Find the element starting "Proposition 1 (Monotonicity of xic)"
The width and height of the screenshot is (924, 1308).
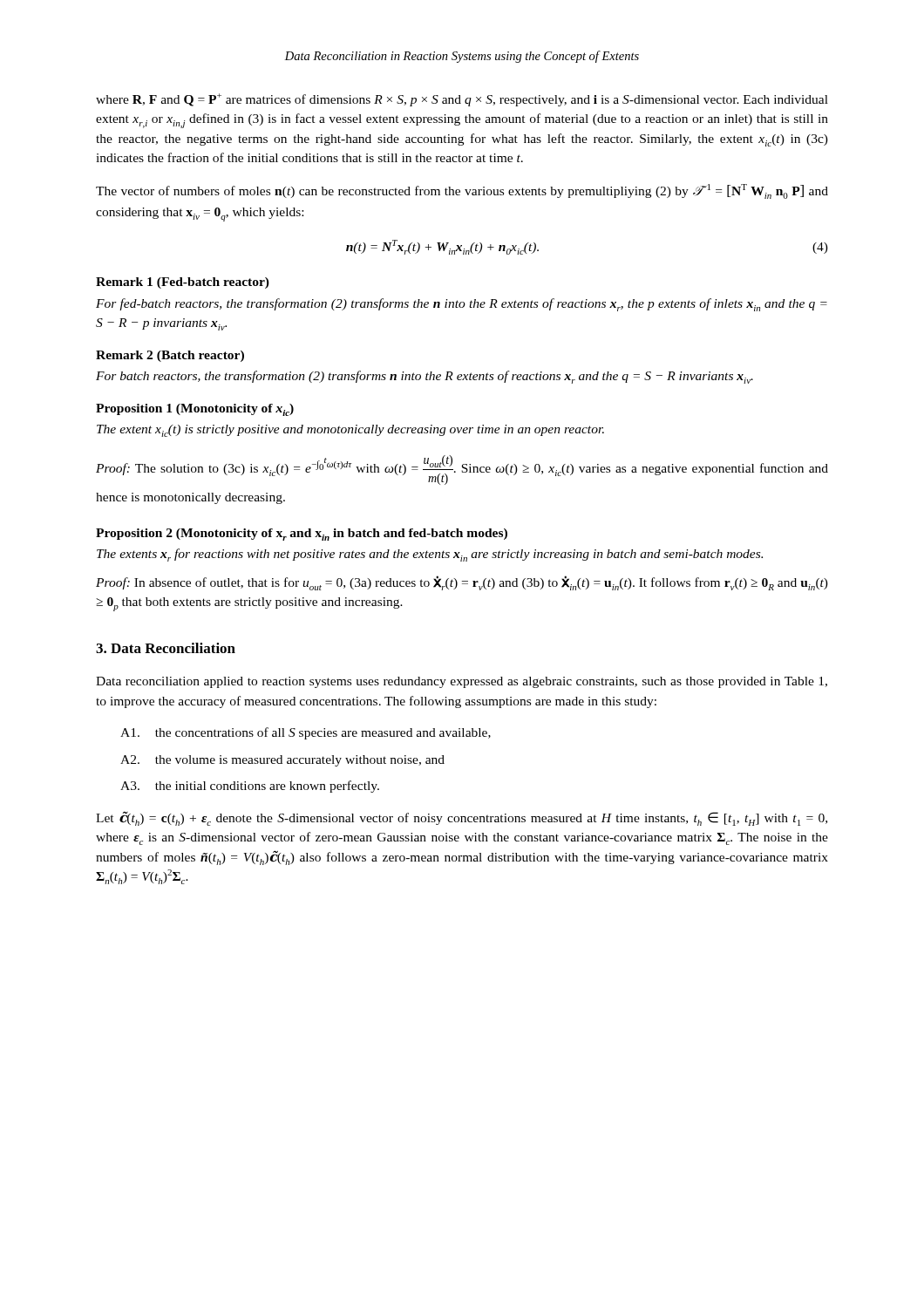(x=195, y=409)
